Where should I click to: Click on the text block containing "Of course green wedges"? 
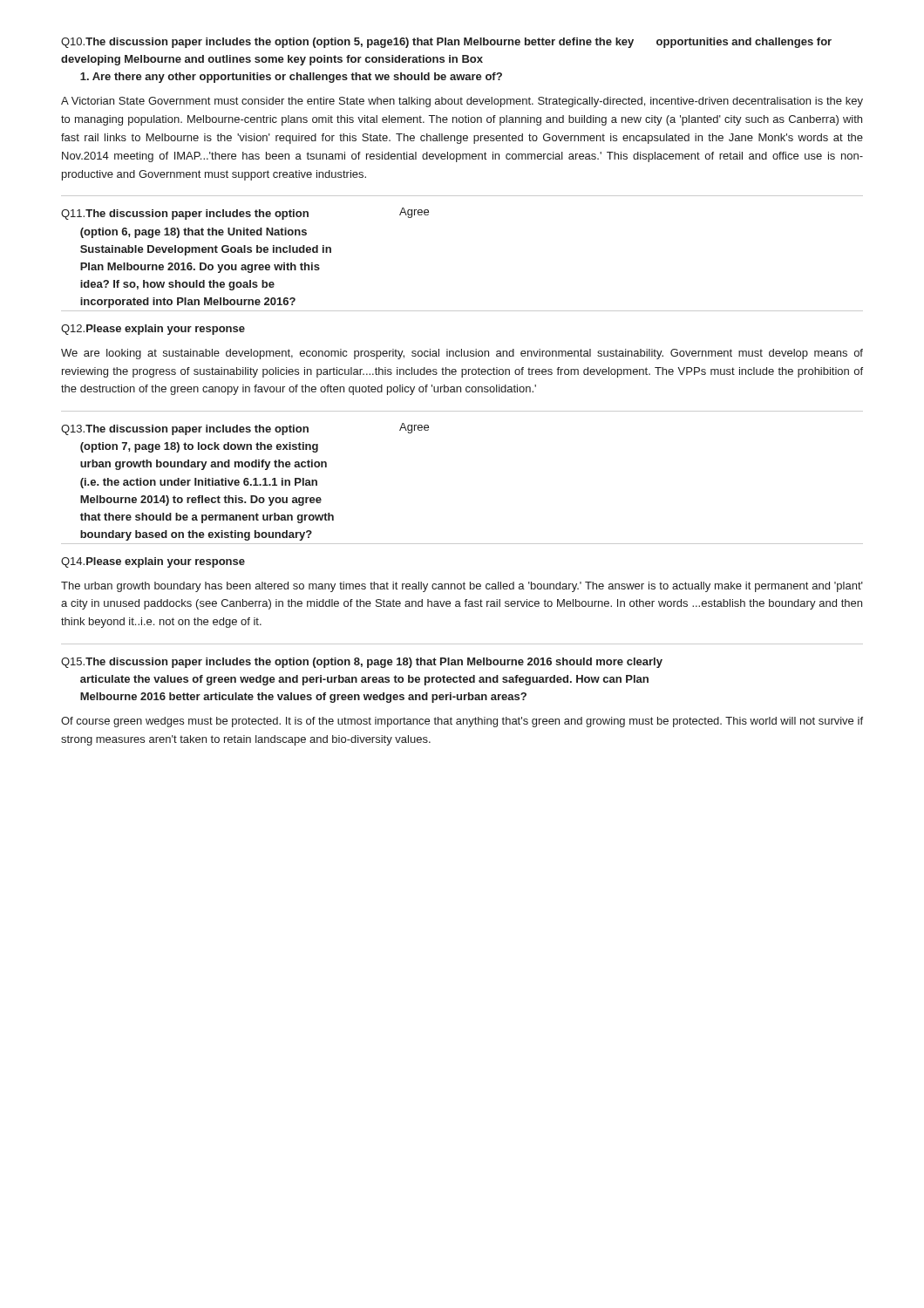click(x=462, y=730)
